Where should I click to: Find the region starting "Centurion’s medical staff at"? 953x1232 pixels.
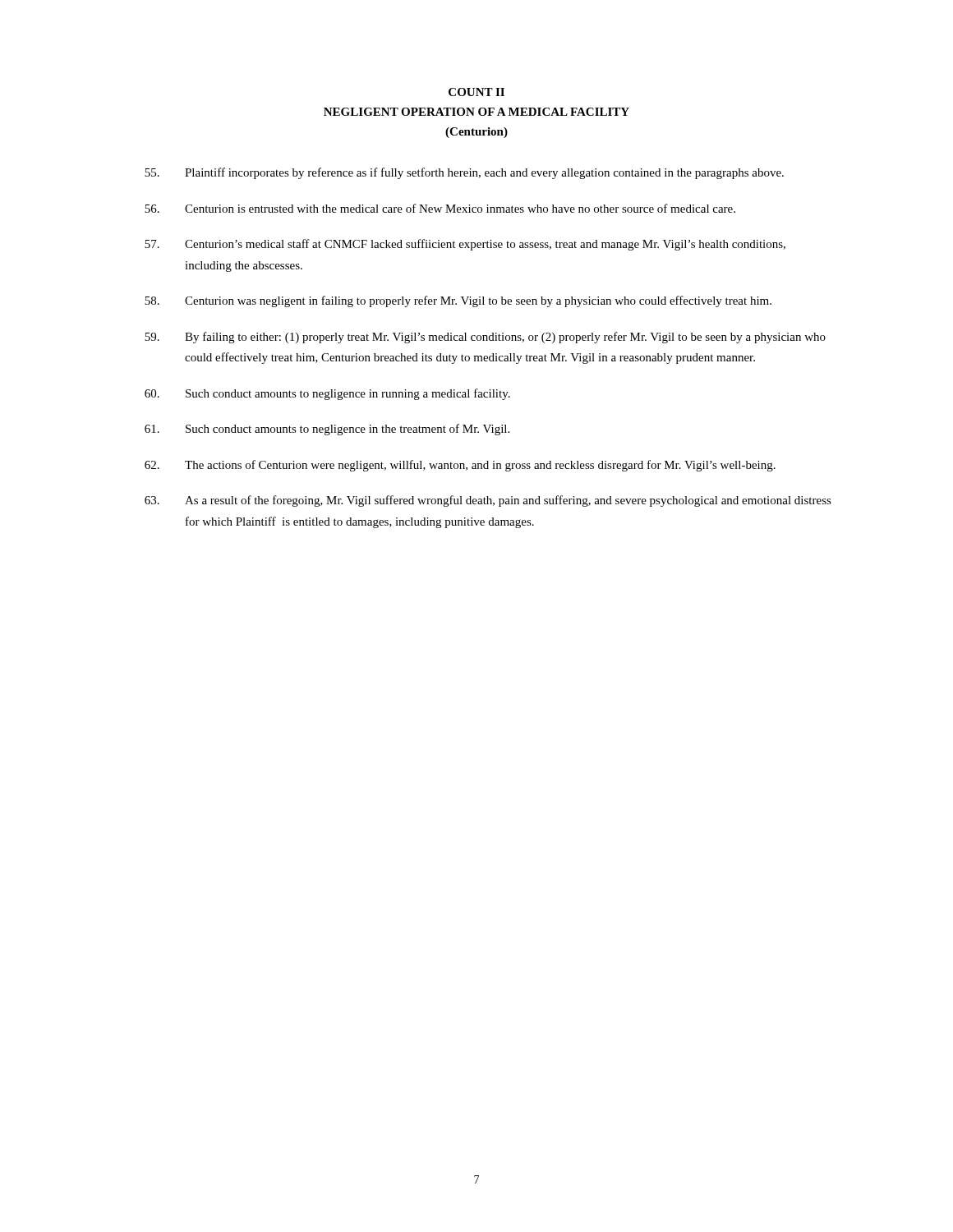click(476, 255)
